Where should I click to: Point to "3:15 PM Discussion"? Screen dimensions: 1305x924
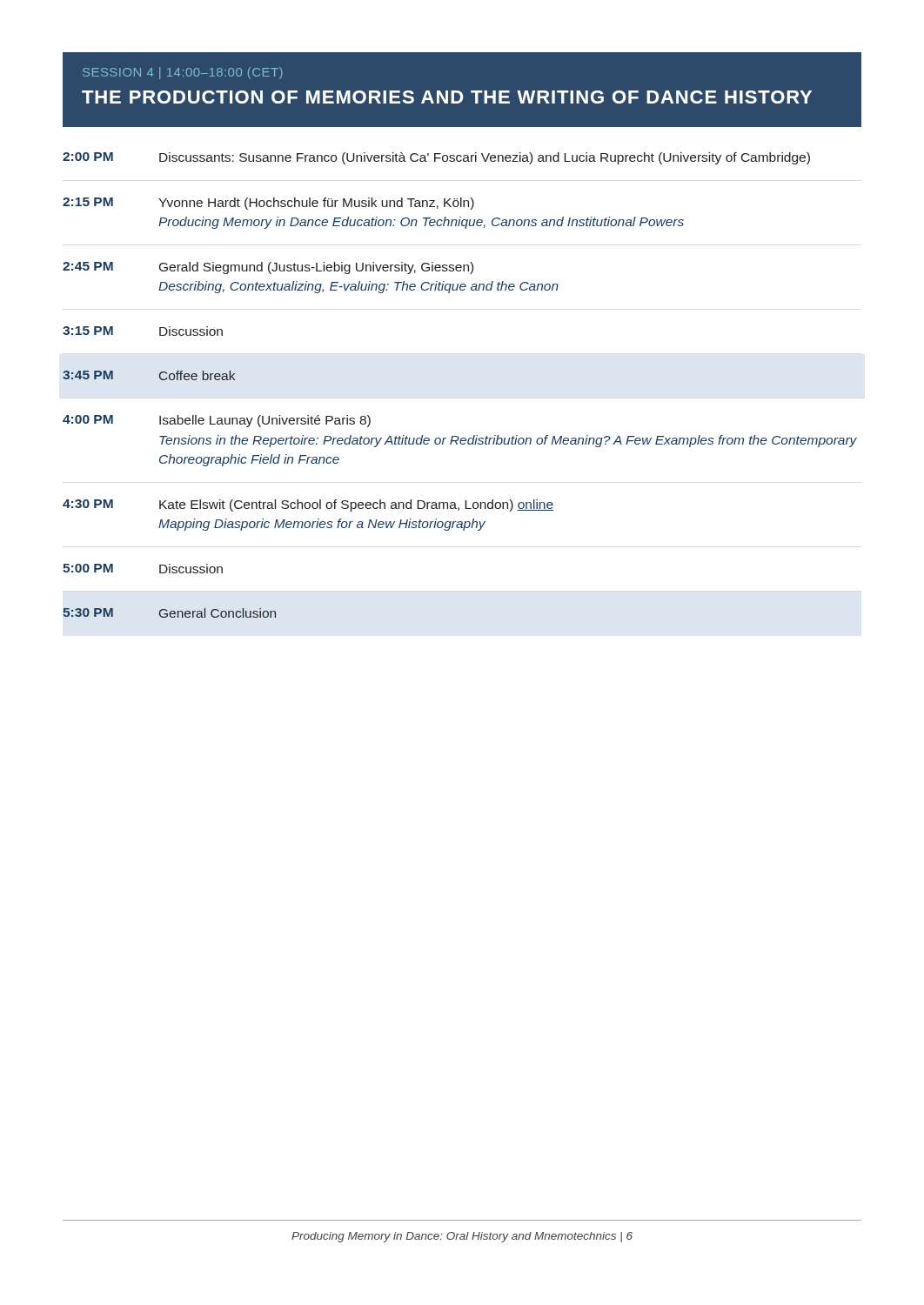click(x=86, y=330)
